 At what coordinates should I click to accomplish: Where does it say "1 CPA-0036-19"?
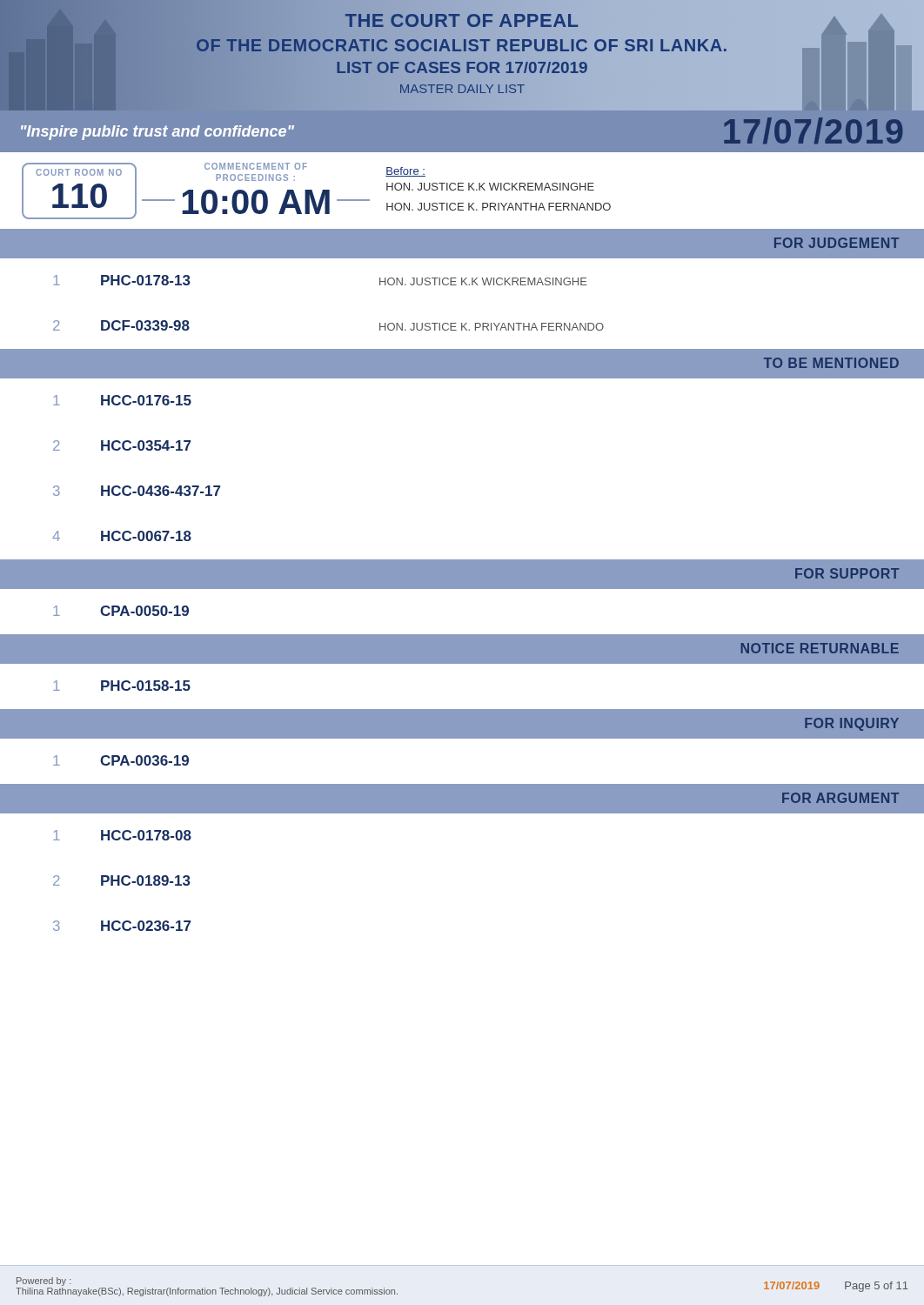coord(198,761)
